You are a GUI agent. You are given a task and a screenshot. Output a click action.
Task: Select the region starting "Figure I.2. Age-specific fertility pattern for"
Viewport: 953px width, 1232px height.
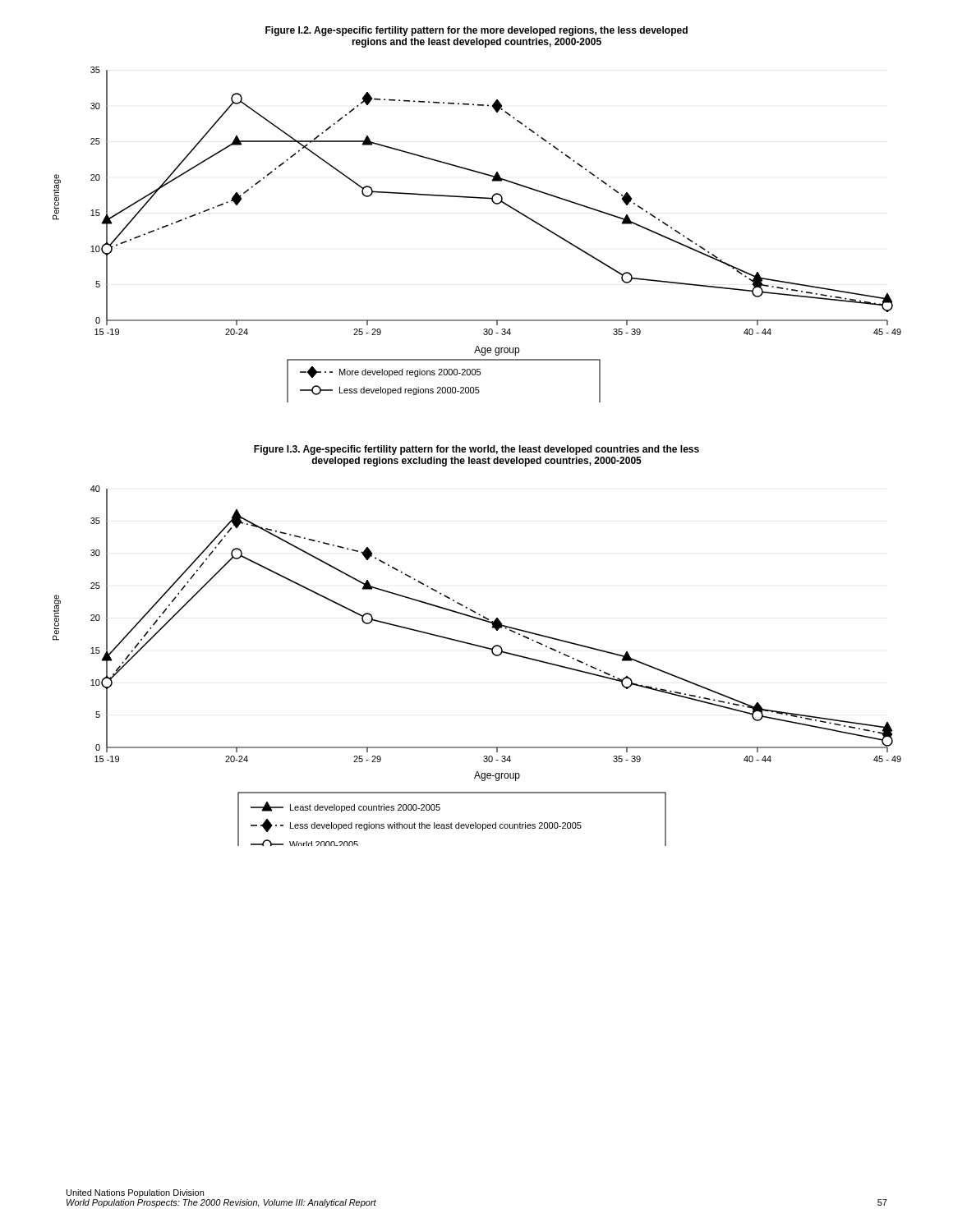[x=476, y=36]
